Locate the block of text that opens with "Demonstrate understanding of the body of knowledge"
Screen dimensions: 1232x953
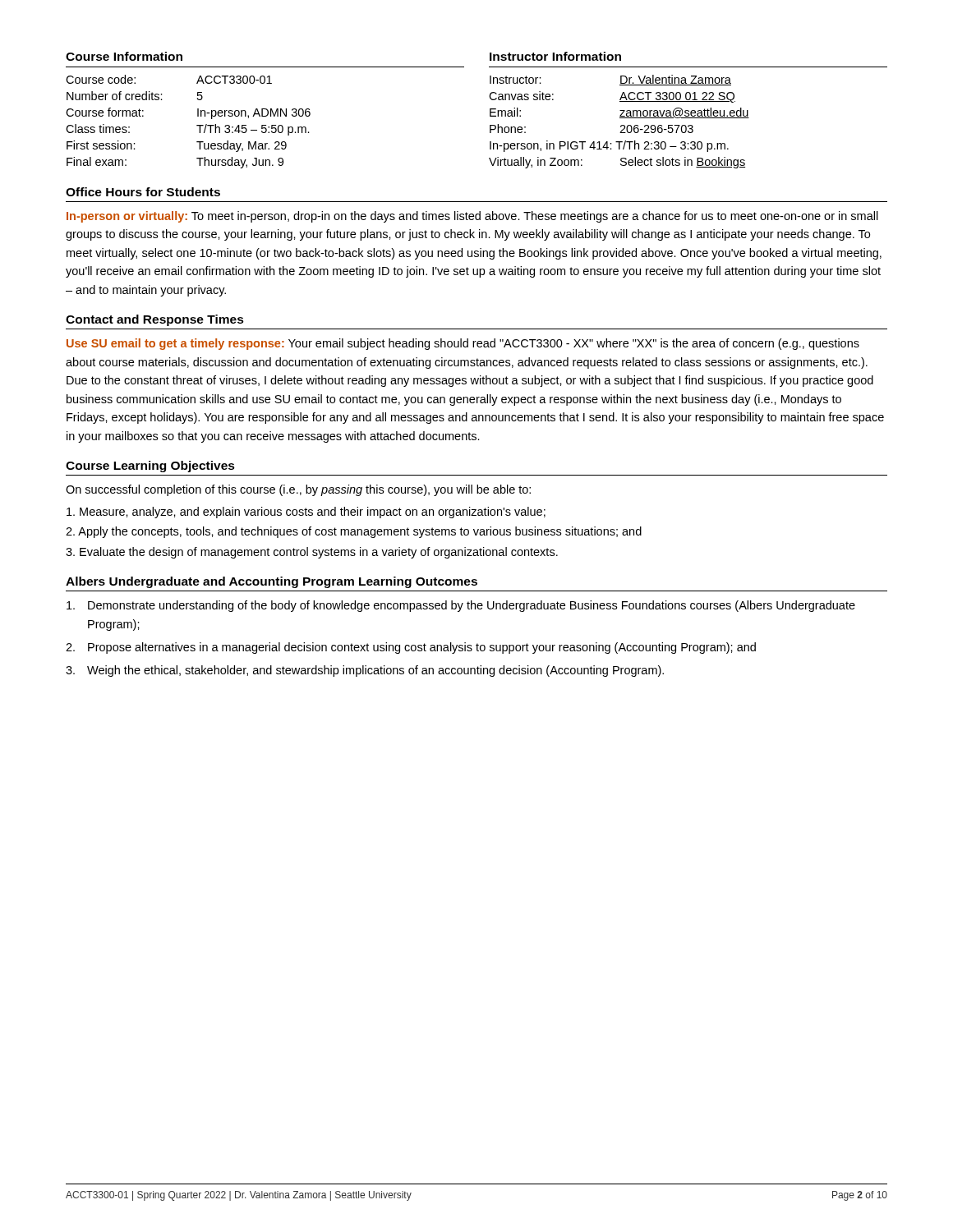click(x=476, y=615)
